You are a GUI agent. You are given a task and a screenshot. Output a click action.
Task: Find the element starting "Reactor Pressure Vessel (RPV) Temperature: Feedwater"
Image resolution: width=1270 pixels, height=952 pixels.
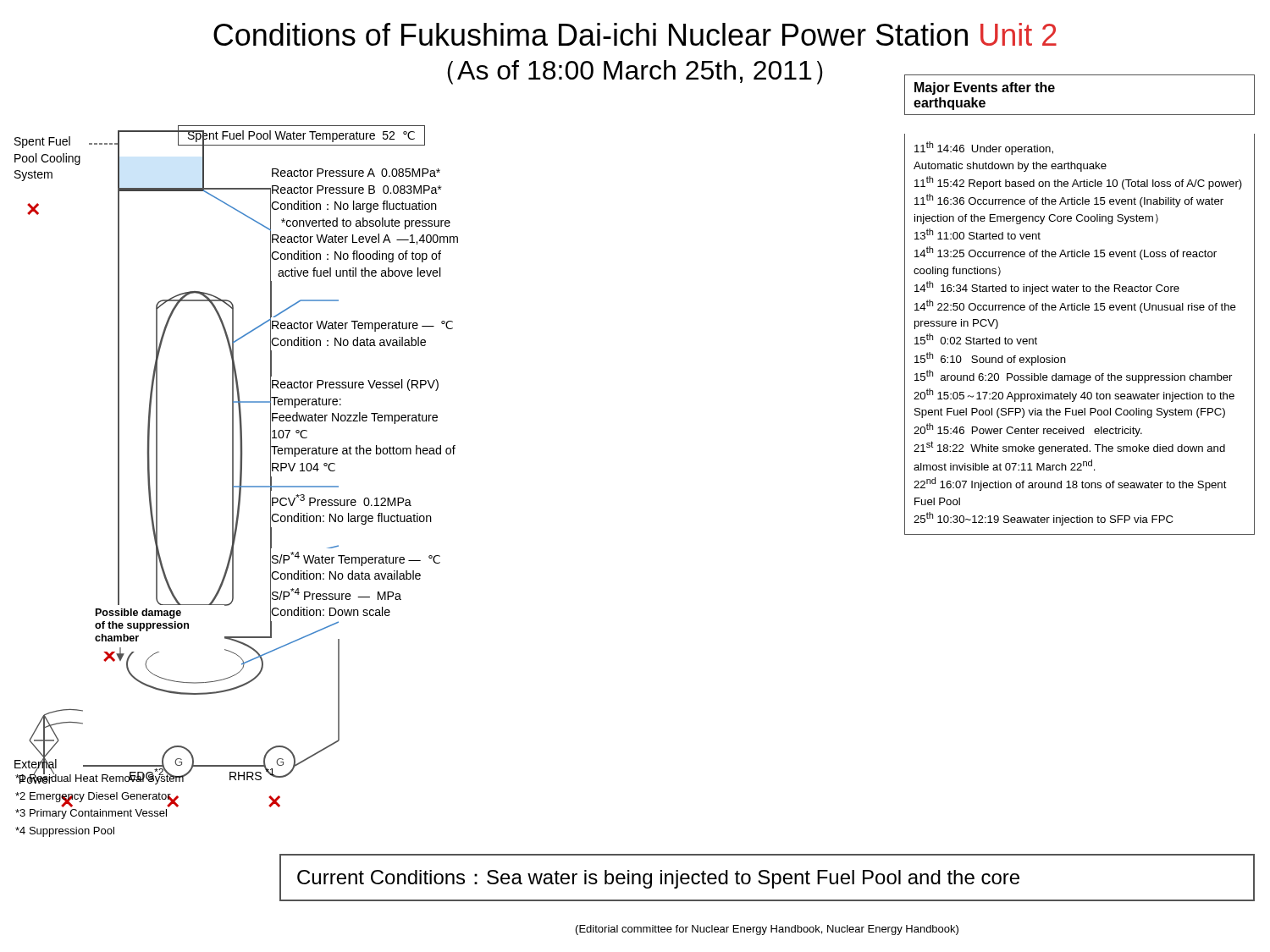[363, 426]
